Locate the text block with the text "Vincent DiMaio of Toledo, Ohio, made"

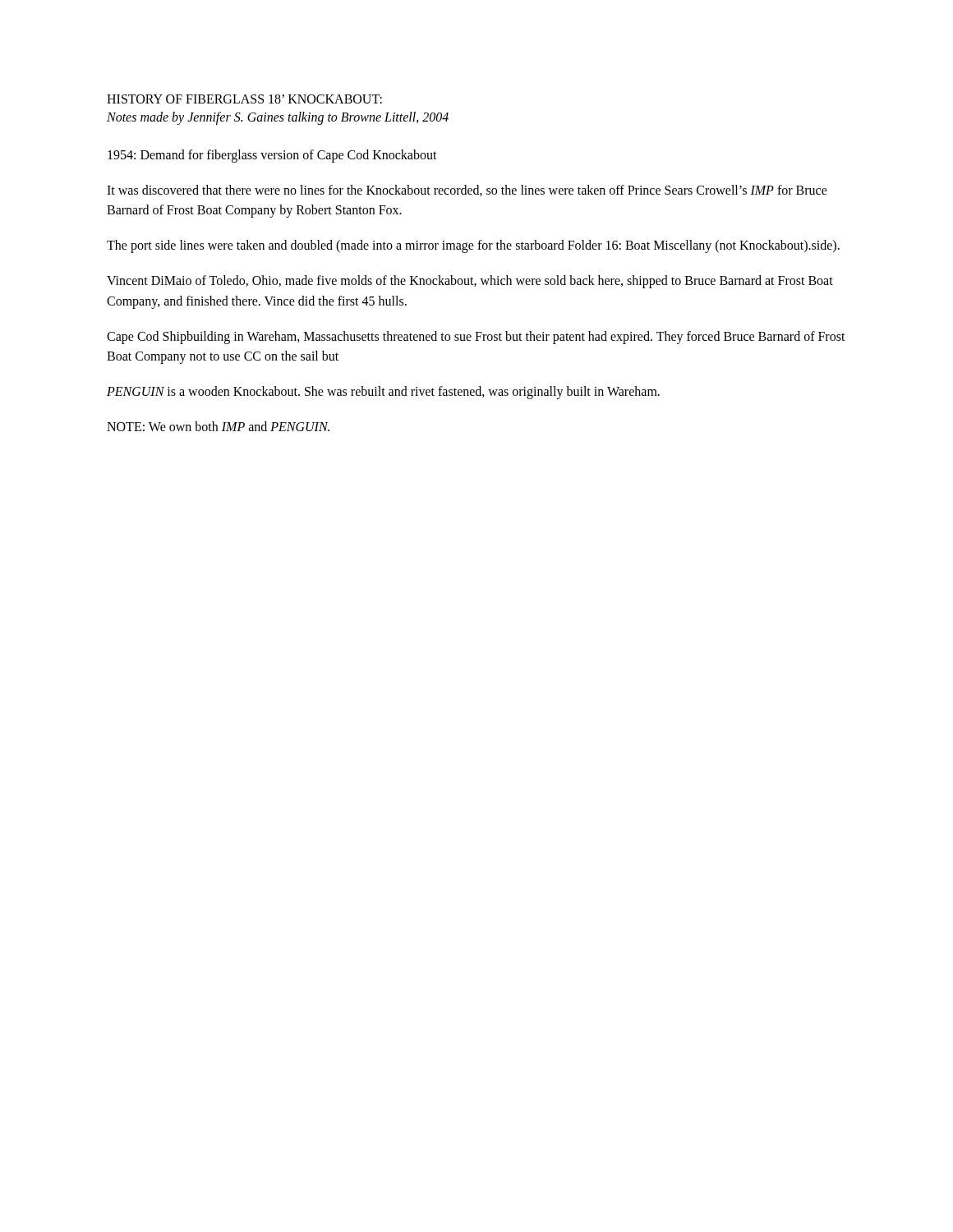(x=470, y=291)
